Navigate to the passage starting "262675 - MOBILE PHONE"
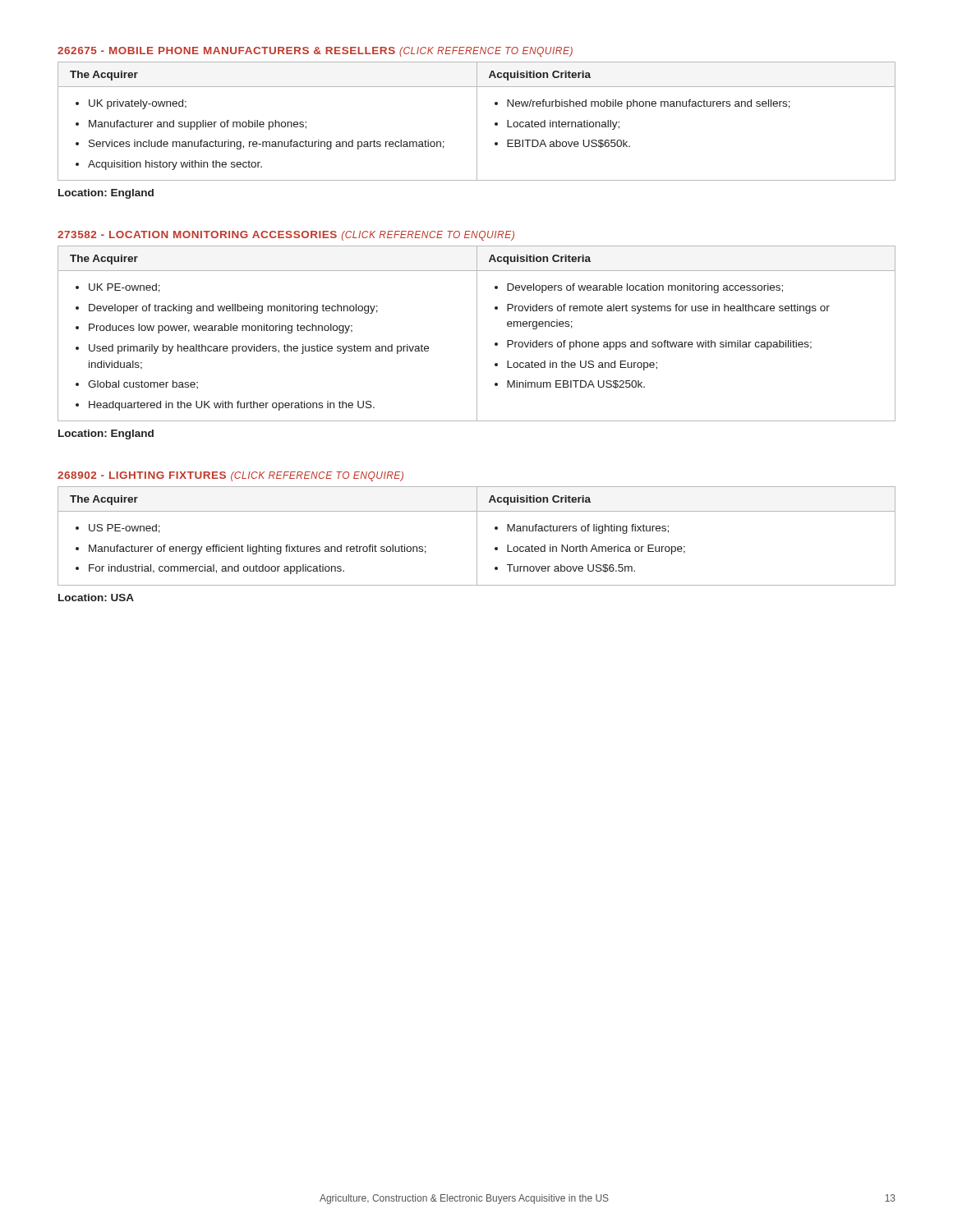This screenshot has width=953, height=1232. (315, 51)
